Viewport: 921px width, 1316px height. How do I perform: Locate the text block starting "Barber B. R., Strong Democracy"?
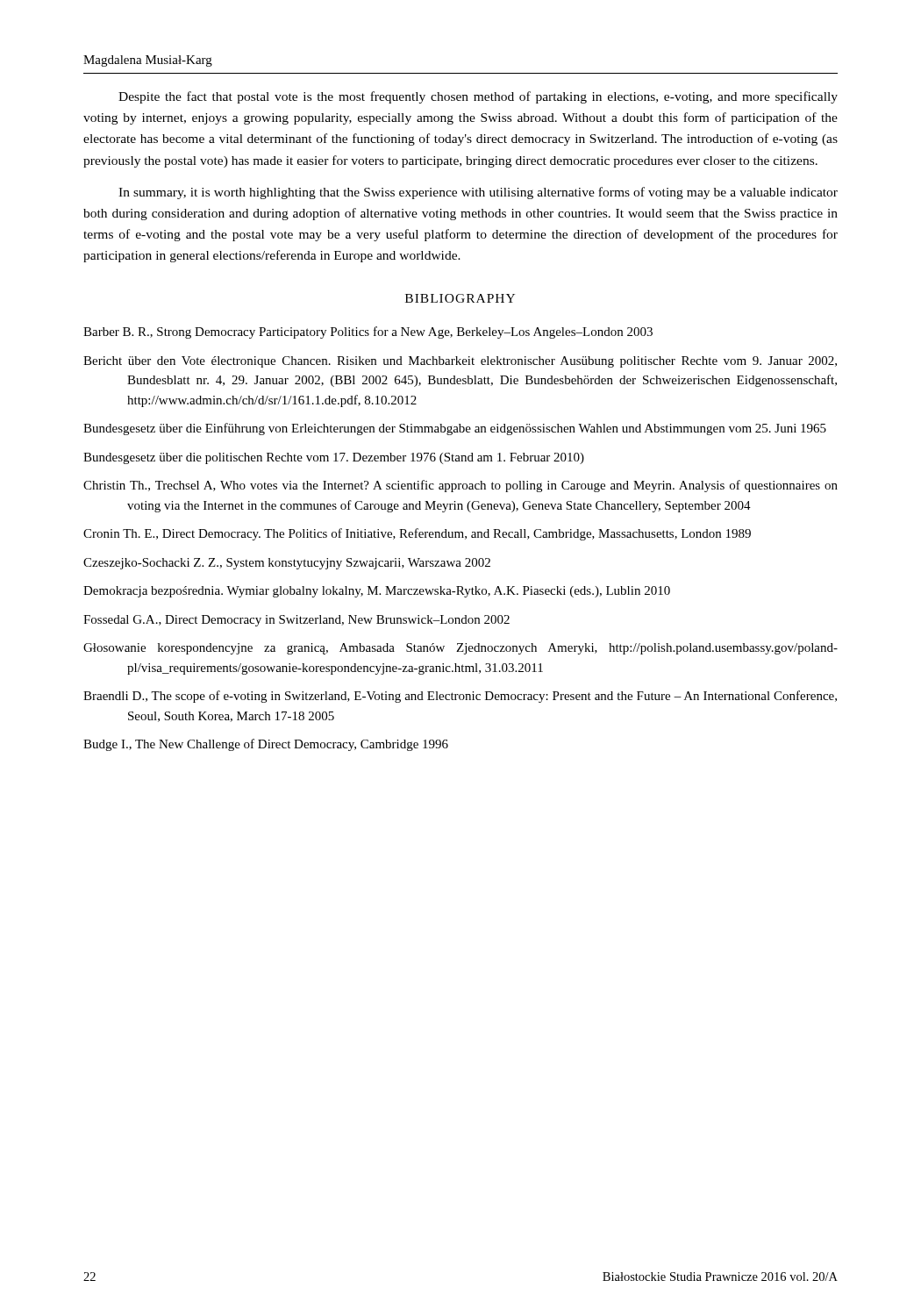click(x=460, y=332)
